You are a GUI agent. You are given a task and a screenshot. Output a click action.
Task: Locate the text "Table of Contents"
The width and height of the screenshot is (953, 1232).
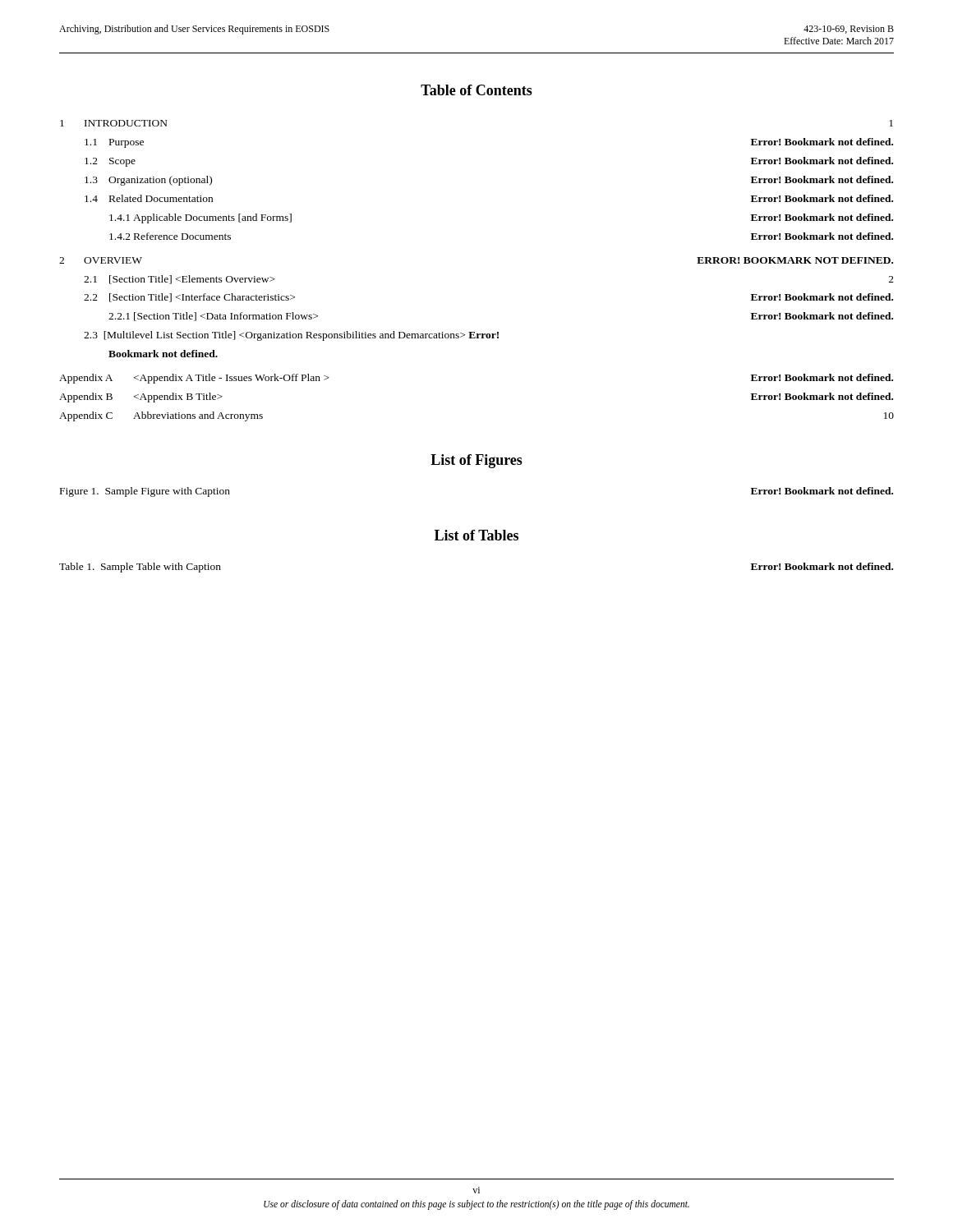[x=476, y=90]
